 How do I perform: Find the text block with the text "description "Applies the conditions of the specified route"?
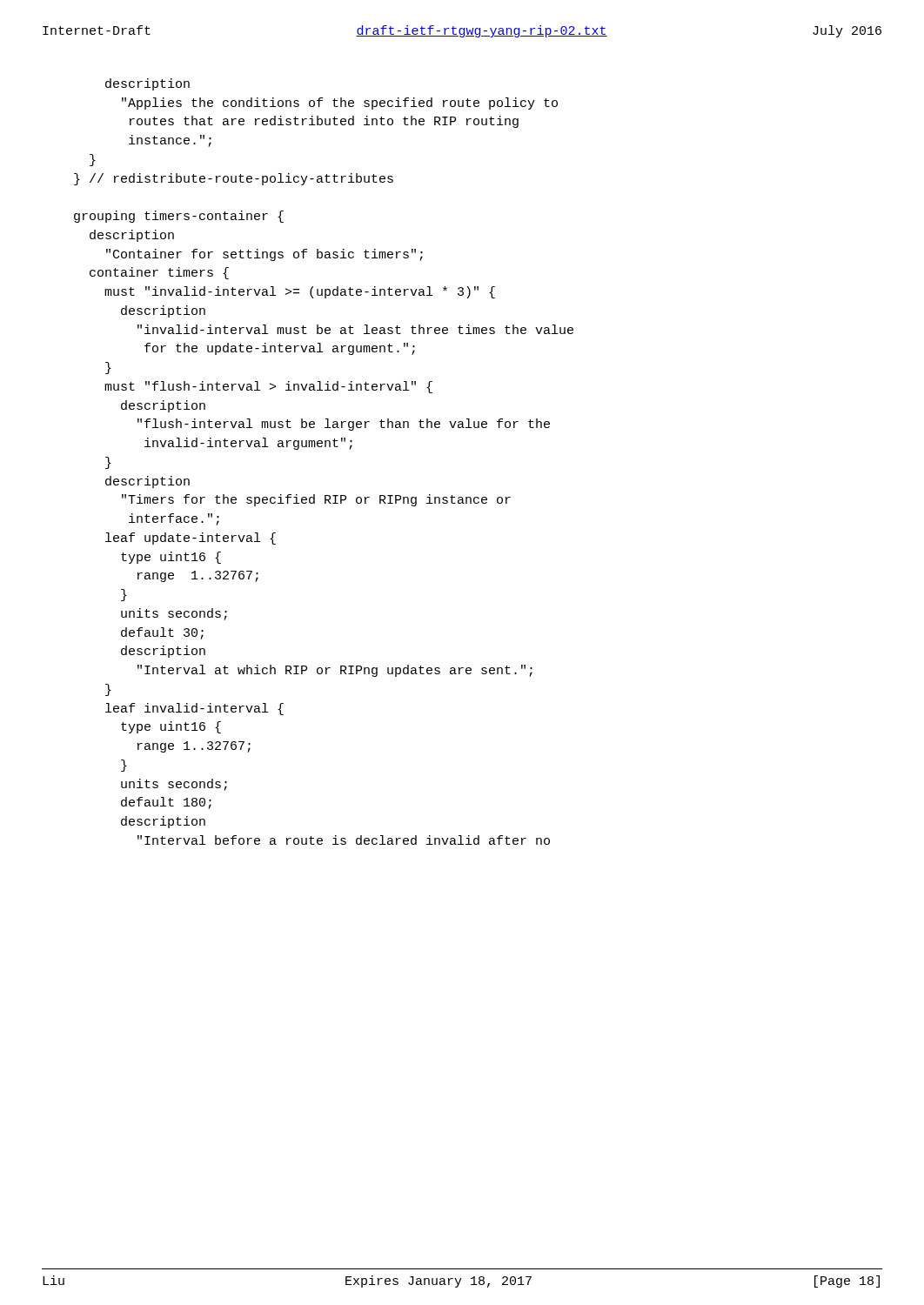pyautogui.click(x=147, y=84)
